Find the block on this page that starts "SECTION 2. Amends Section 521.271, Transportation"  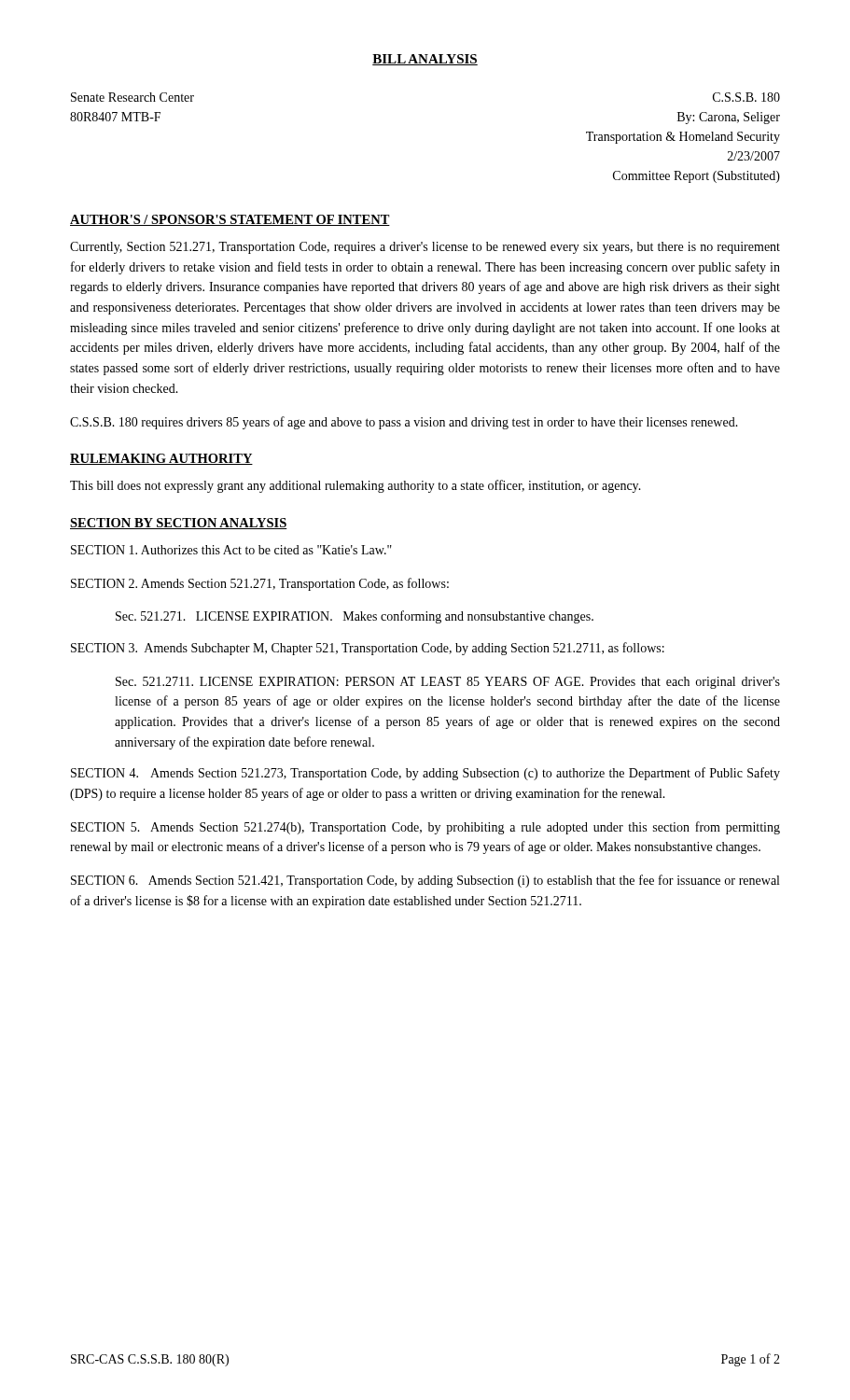[x=260, y=583]
